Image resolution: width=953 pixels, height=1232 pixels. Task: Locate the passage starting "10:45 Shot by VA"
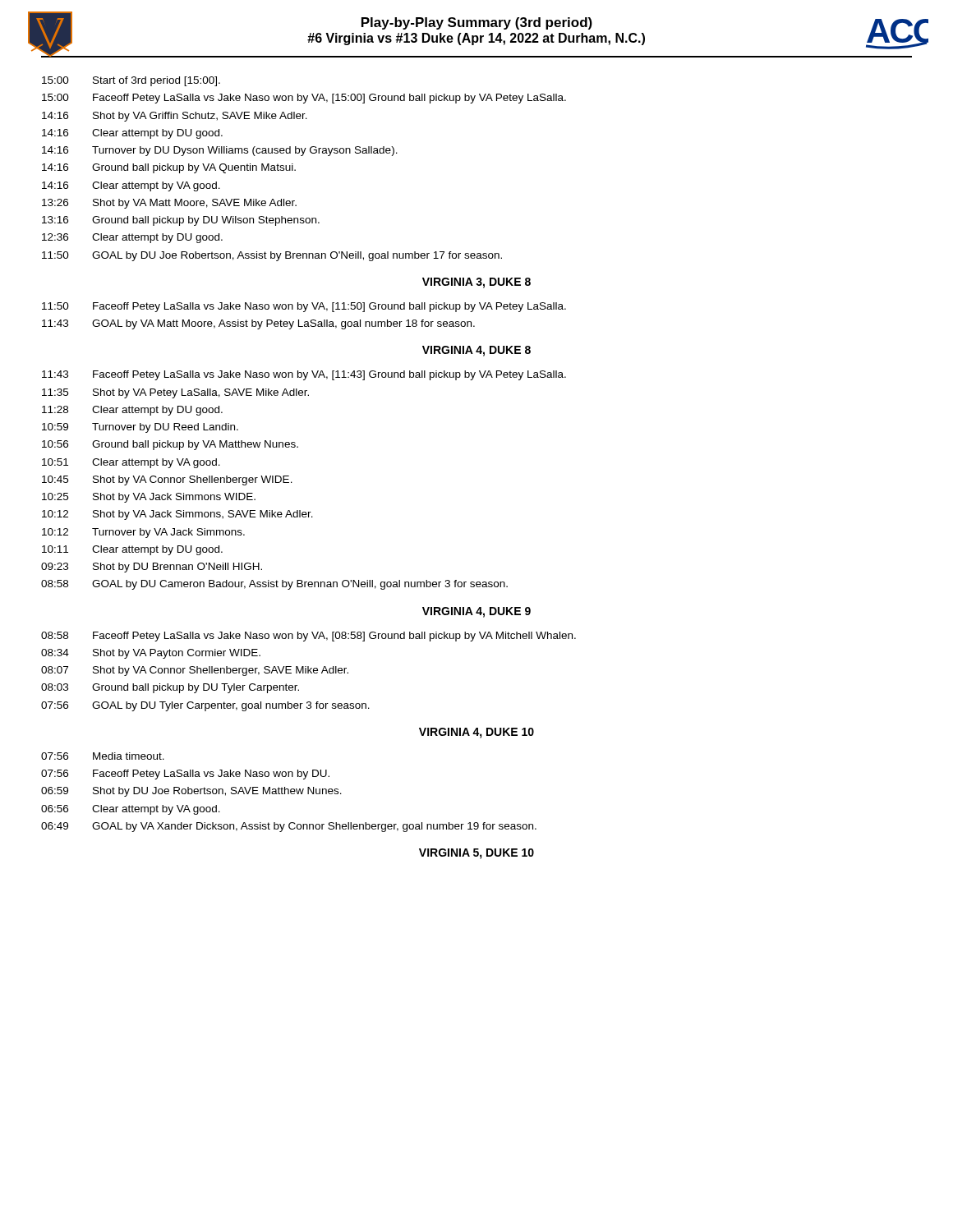click(167, 480)
